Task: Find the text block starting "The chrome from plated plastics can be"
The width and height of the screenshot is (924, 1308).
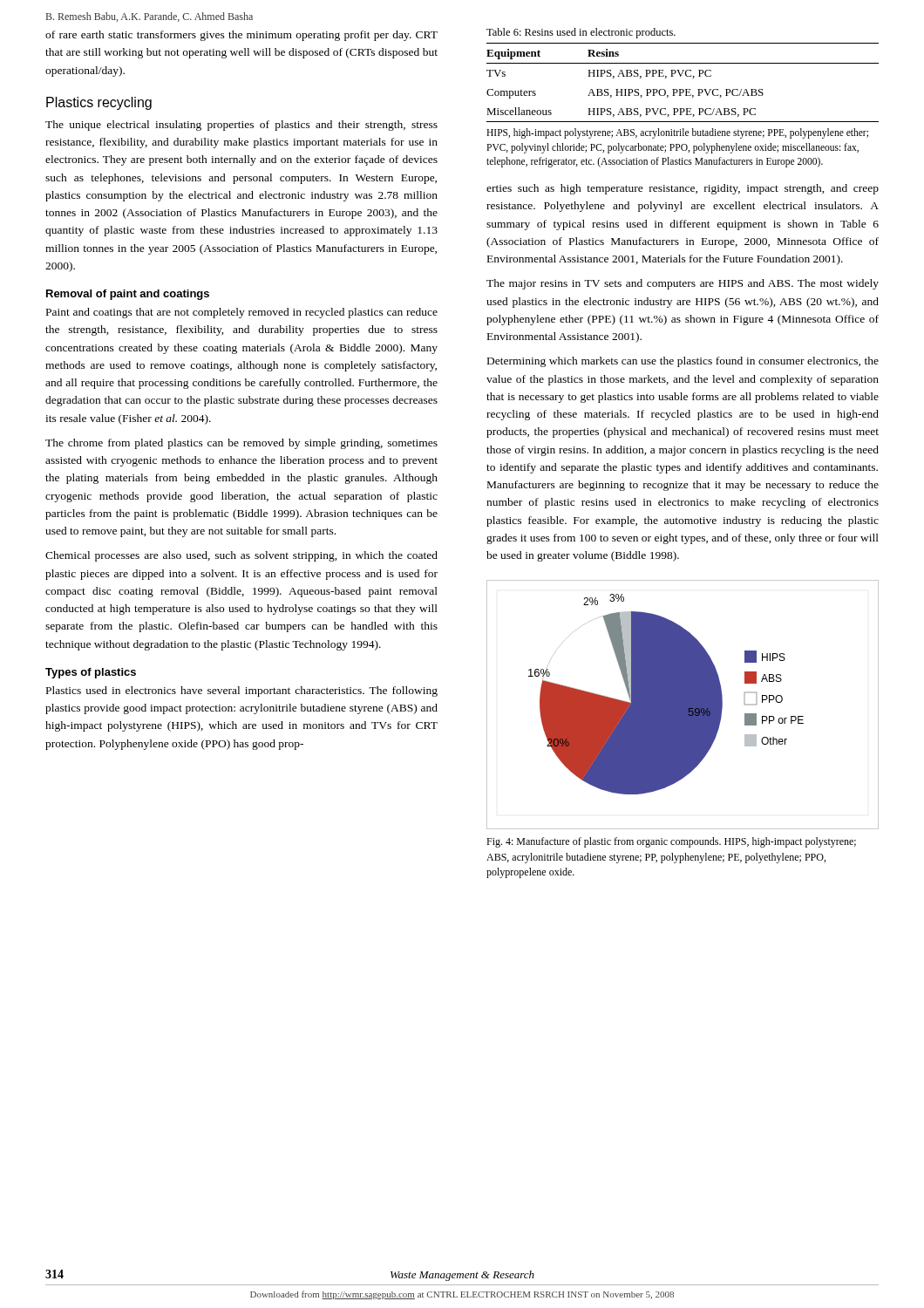Action: (x=241, y=487)
